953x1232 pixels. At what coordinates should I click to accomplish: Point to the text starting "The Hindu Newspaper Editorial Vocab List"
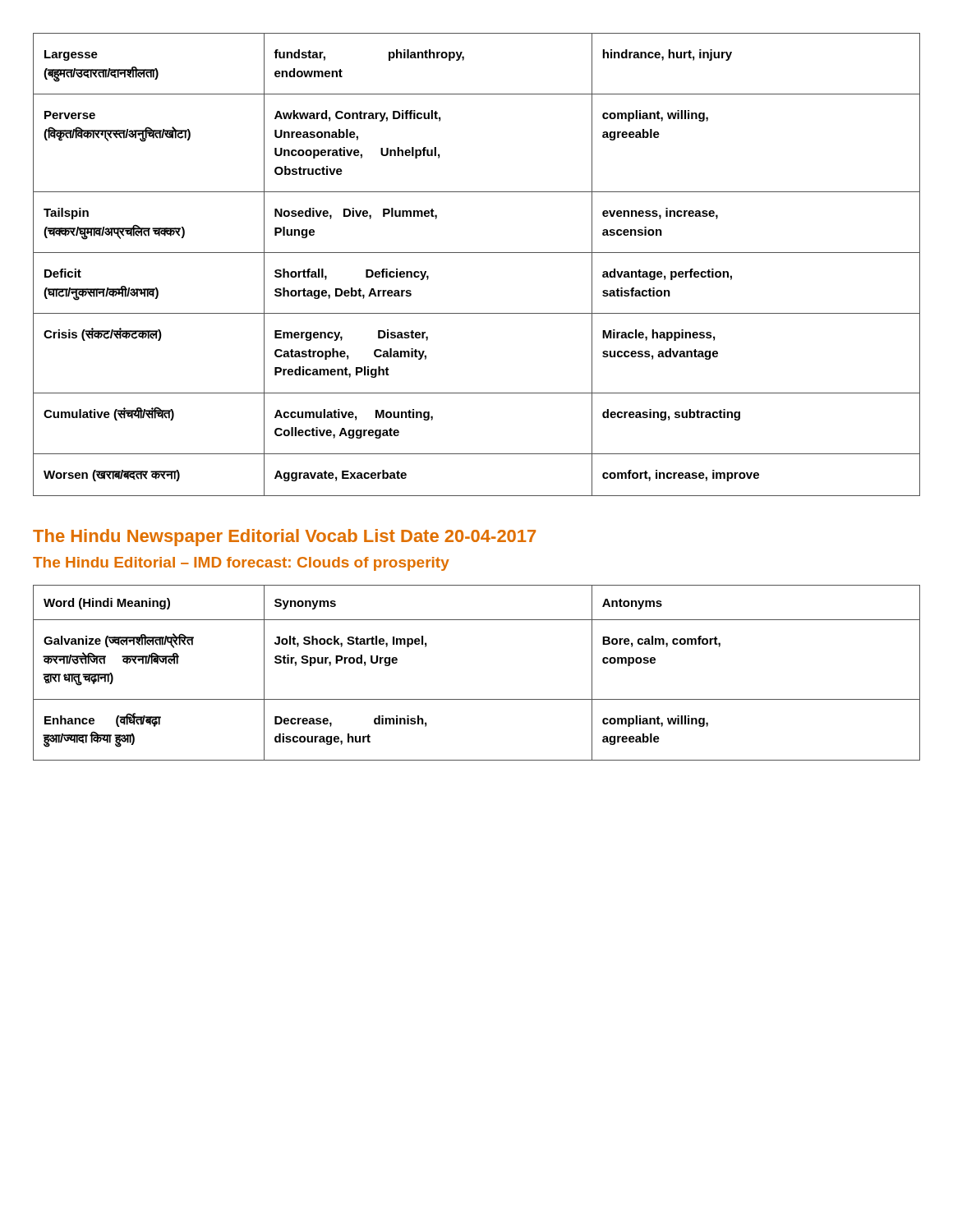pyautogui.click(x=285, y=536)
